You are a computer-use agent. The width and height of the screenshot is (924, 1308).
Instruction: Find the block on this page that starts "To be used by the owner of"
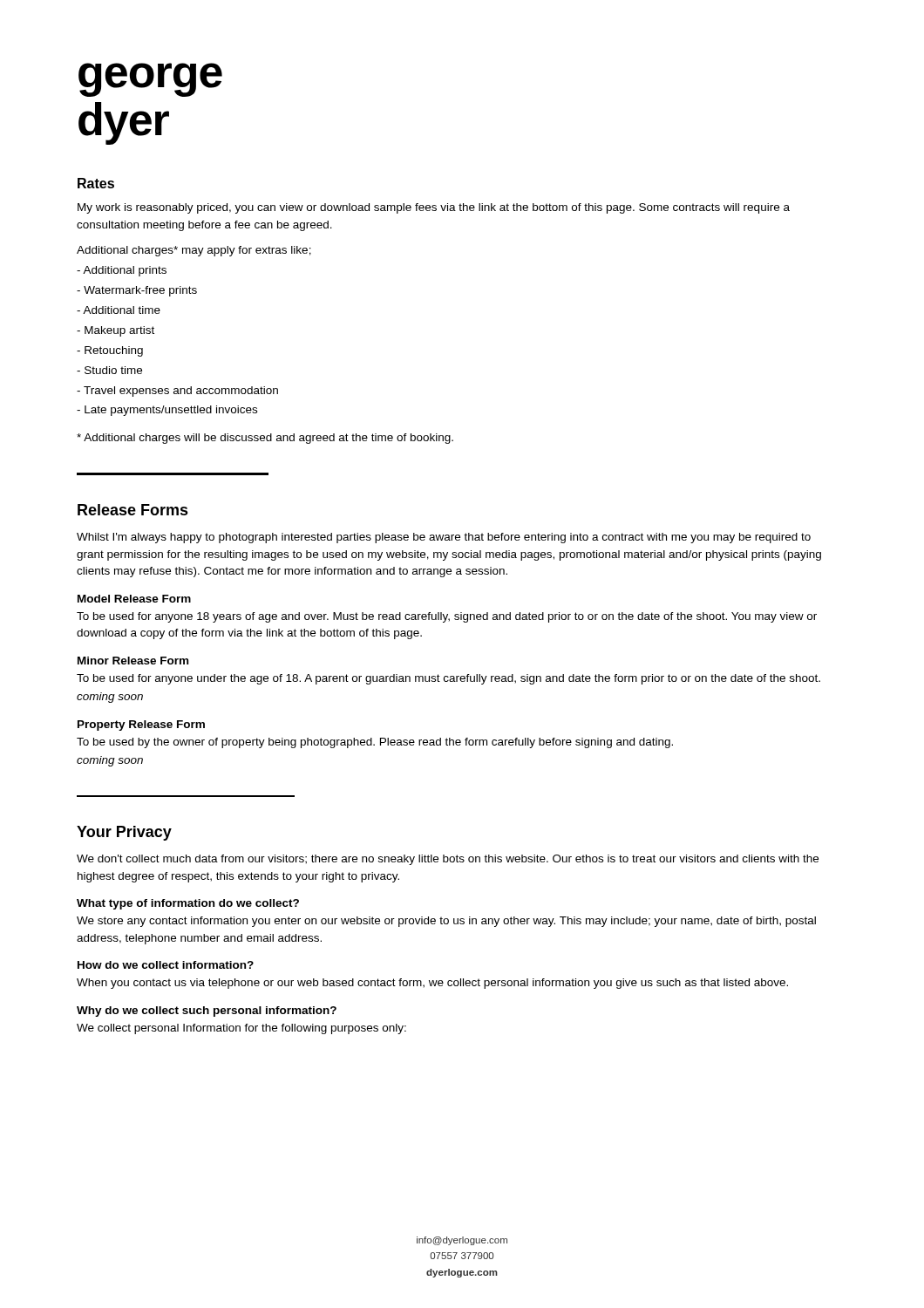[x=452, y=751]
